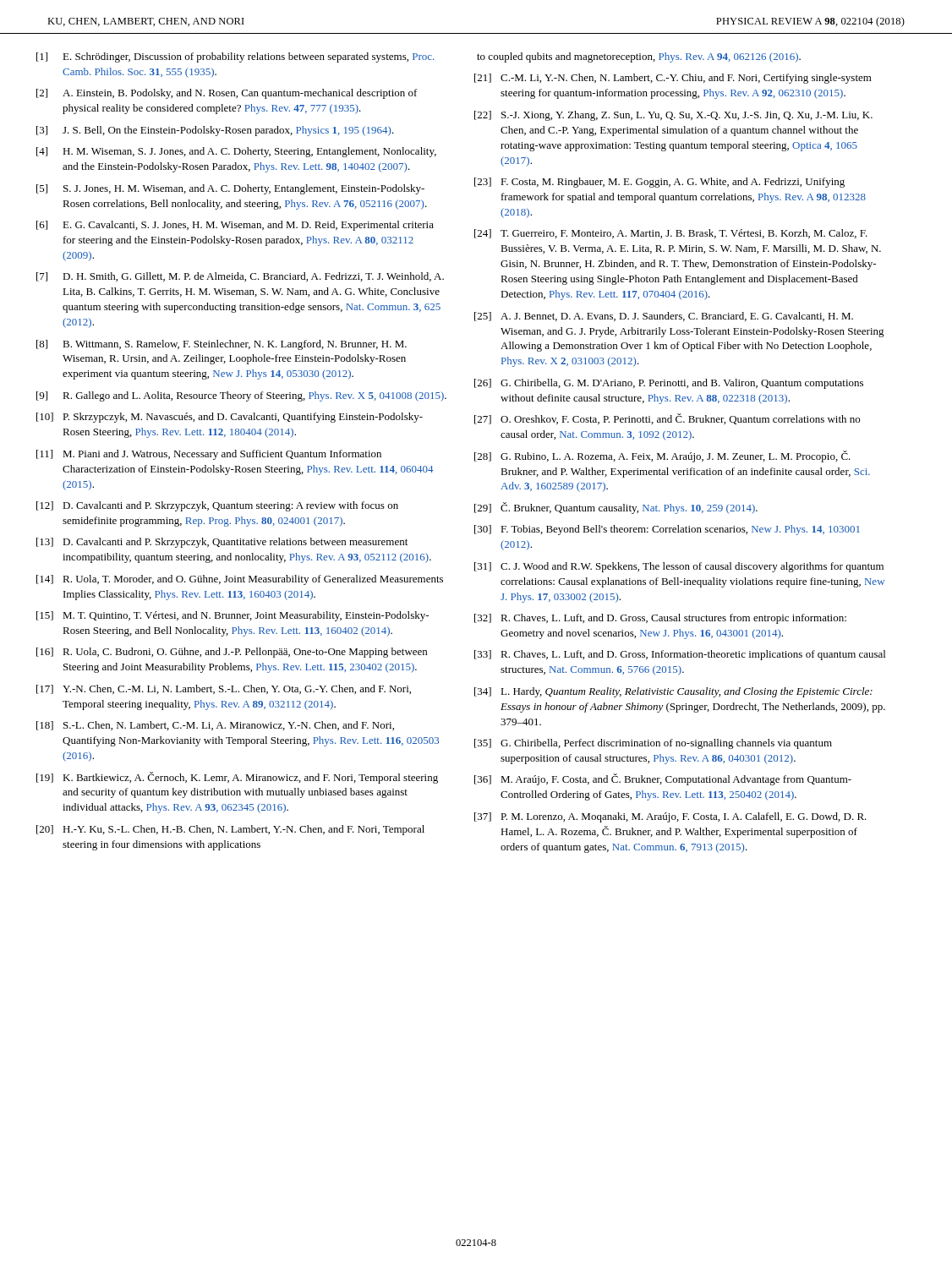Click on the list item that says "[21] C.-M. Li, Y.-N. Chen, N."
Screen dimensions: 1268x952
pos(680,86)
